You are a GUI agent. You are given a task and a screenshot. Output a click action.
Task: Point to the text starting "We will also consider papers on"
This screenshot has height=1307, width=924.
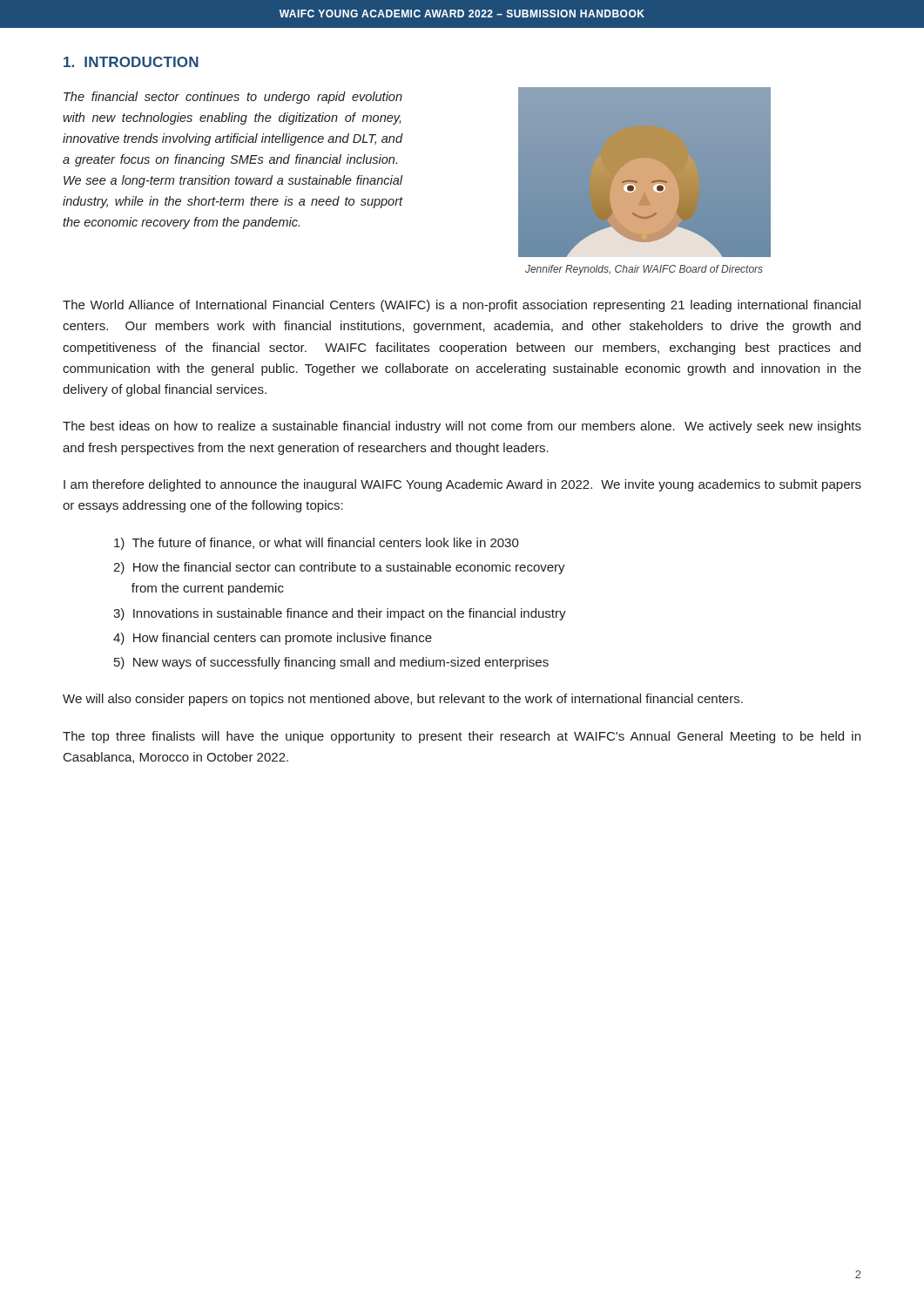pos(403,699)
